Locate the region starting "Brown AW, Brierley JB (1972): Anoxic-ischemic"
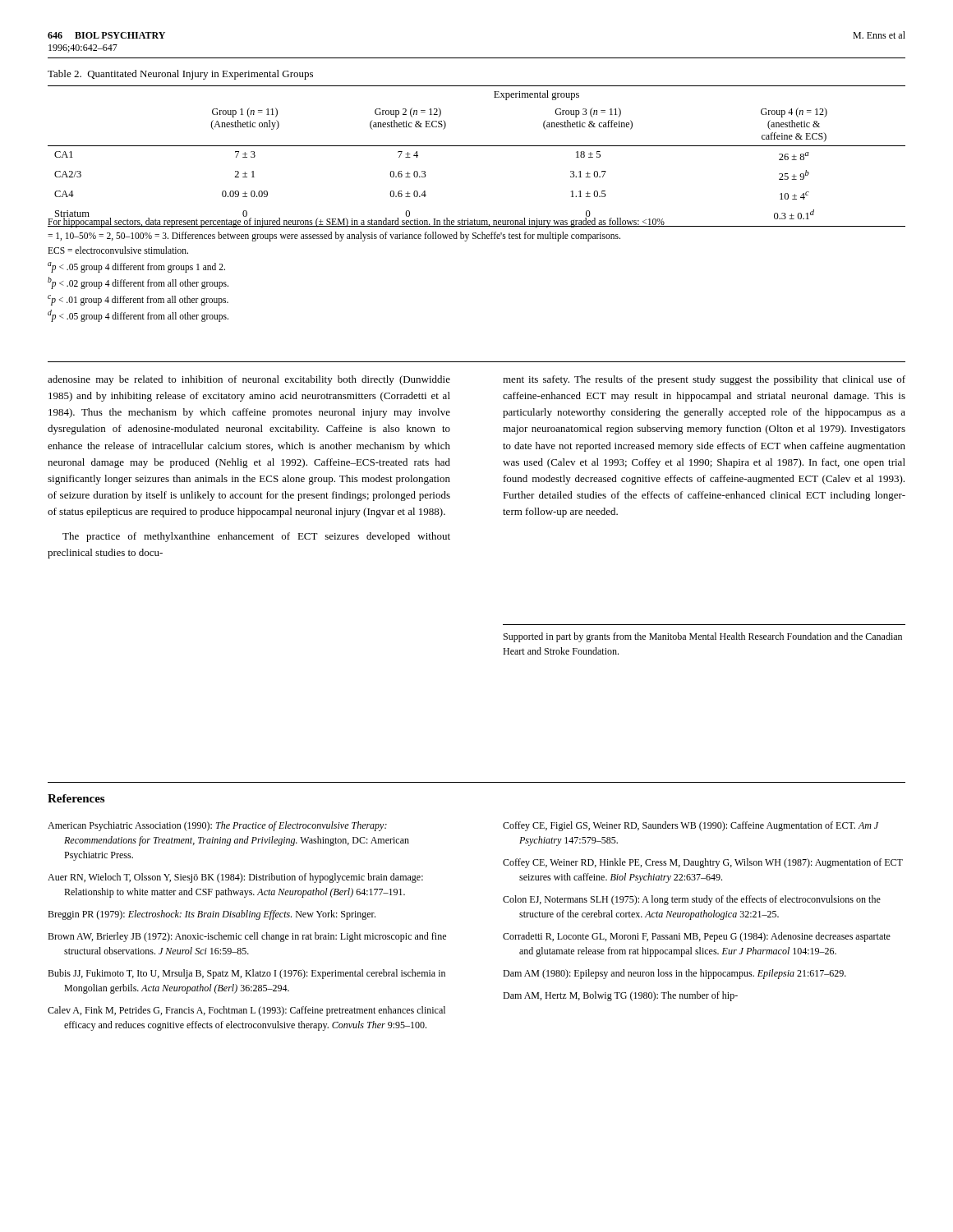The height and width of the screenshot is (1232, 953). click(x=247, y=944)
